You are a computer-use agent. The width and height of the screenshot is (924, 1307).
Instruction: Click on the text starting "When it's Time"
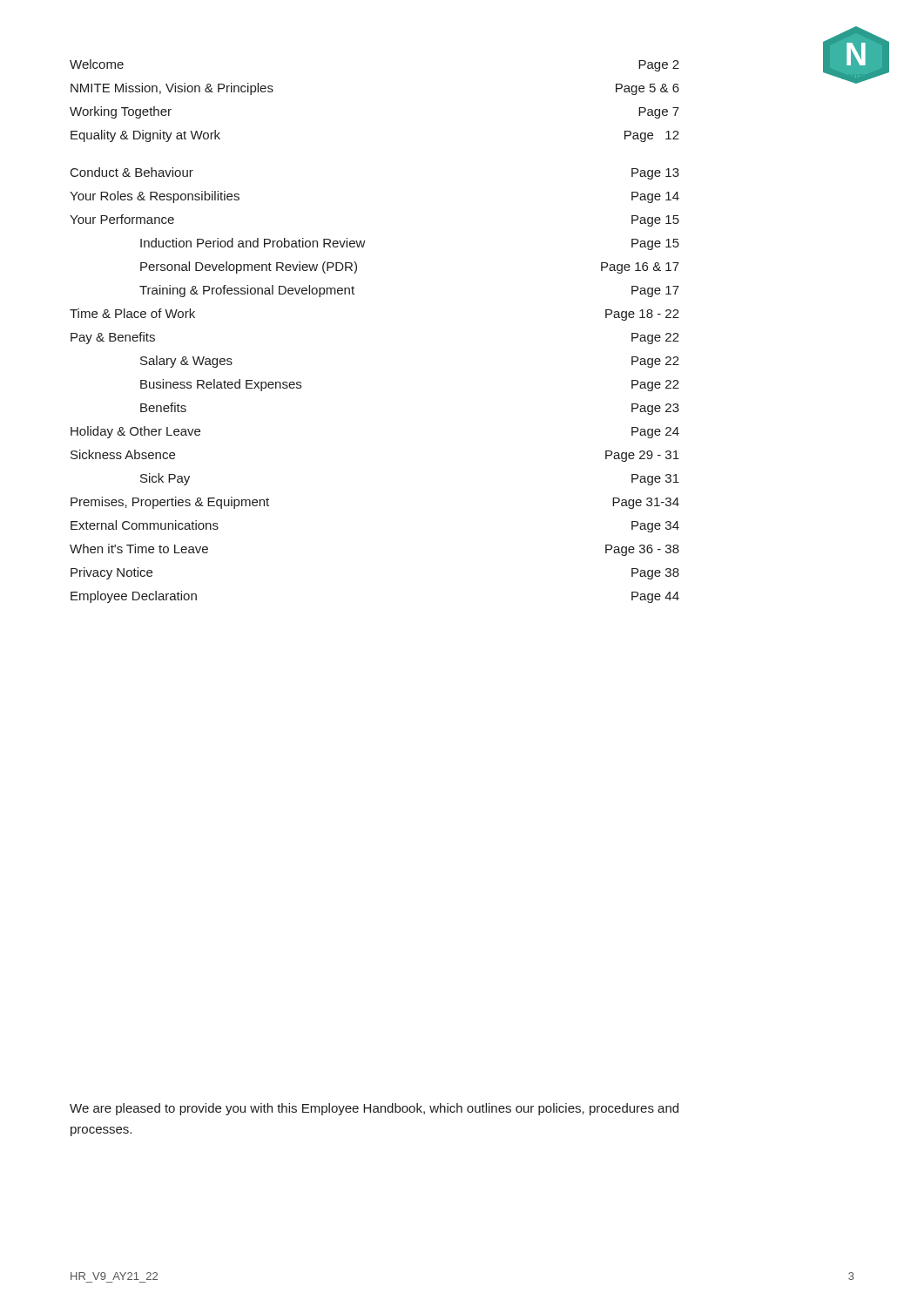pos(142,549)
